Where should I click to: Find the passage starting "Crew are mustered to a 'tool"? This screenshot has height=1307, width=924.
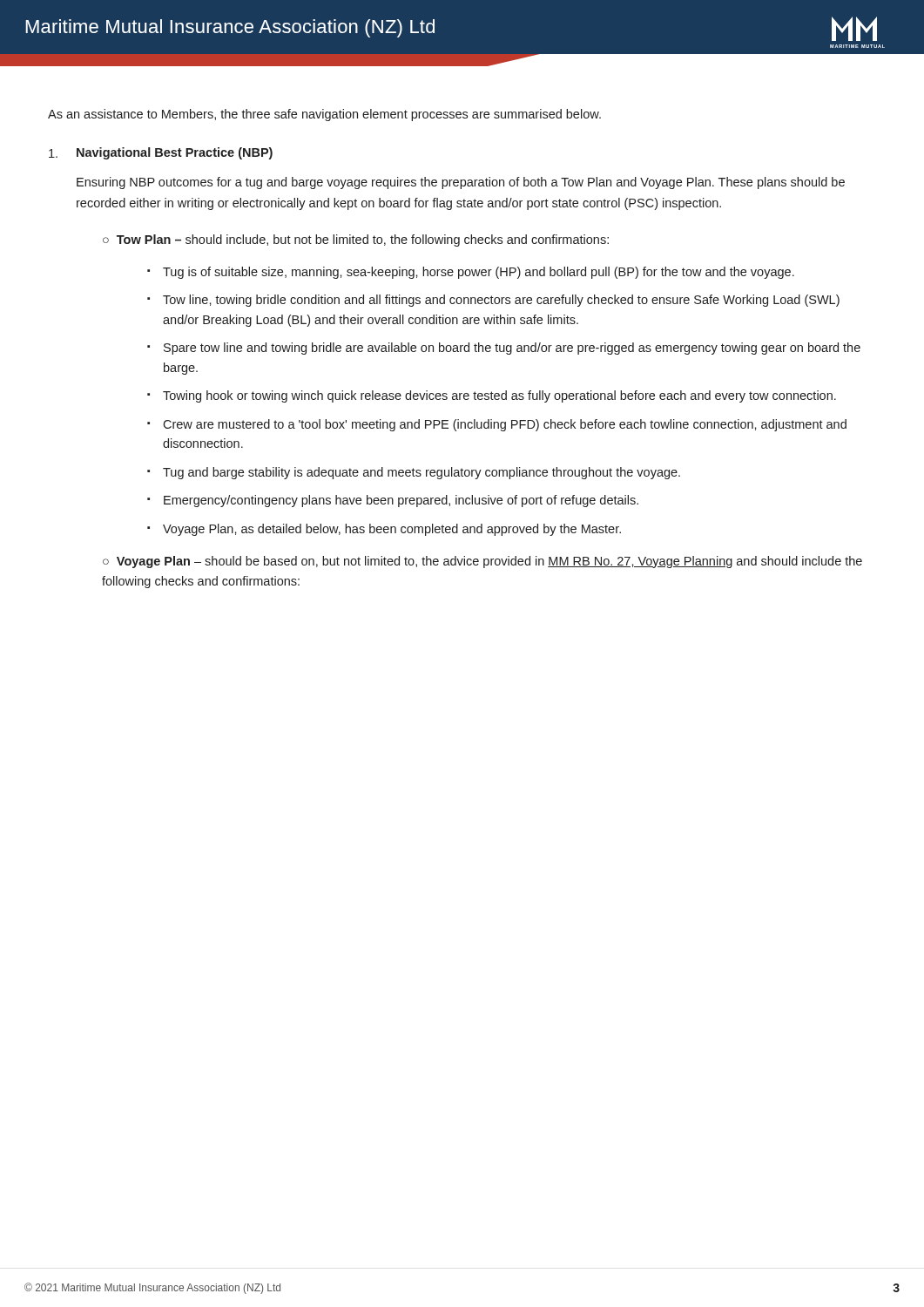point(505,434)
